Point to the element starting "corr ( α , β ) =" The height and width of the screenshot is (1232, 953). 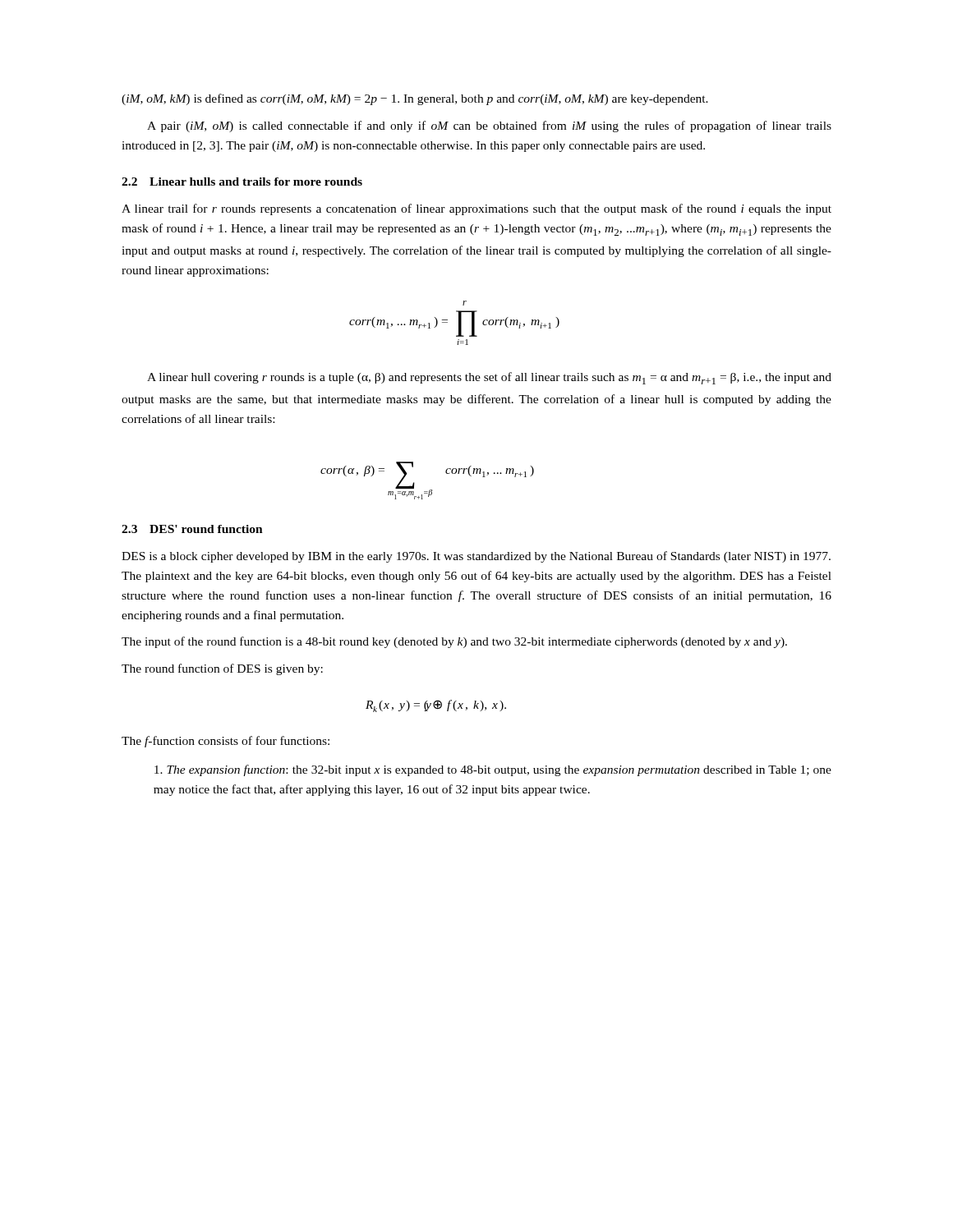point(476,473)
